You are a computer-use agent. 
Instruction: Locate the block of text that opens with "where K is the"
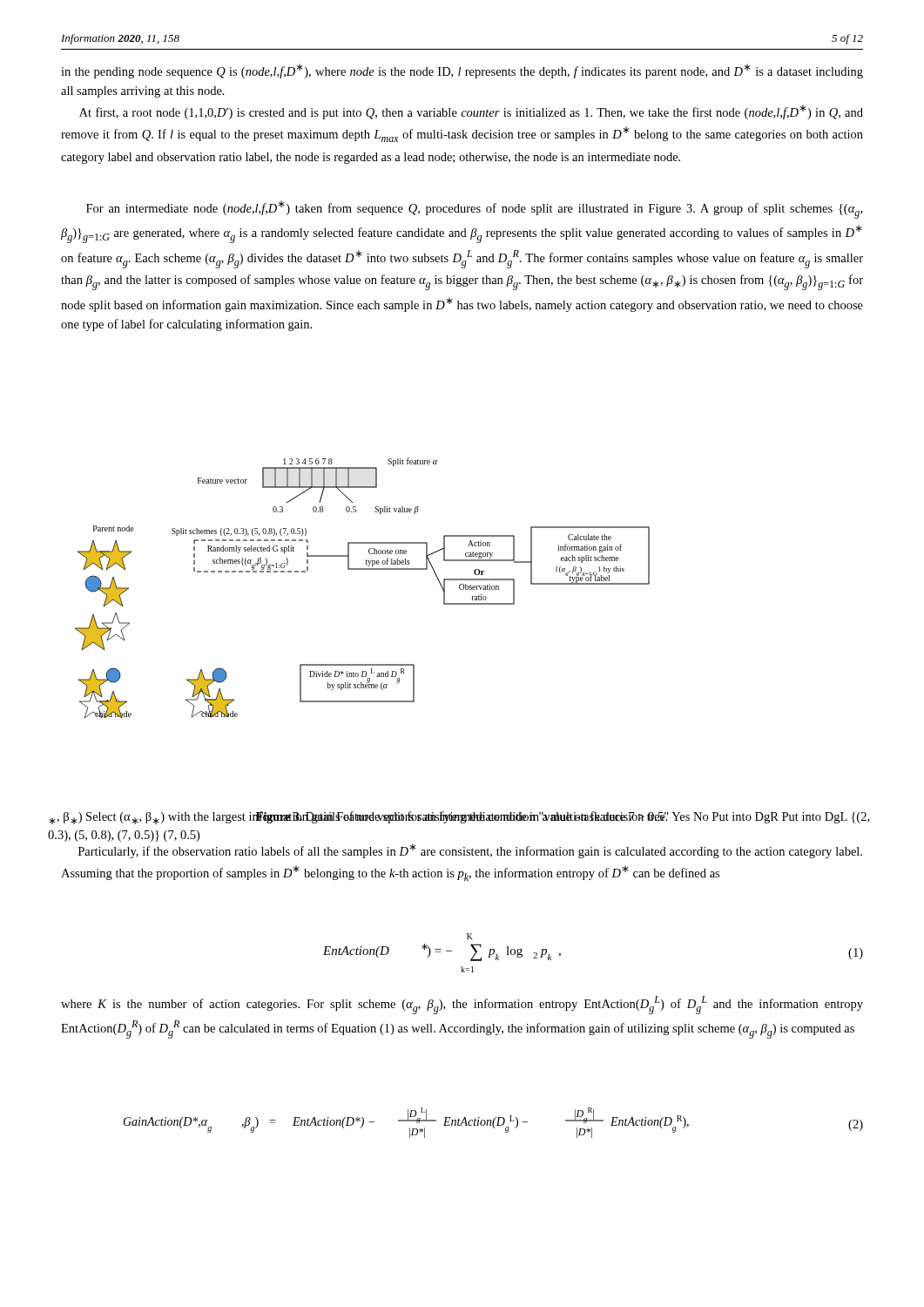click(x=462, y=1016)
